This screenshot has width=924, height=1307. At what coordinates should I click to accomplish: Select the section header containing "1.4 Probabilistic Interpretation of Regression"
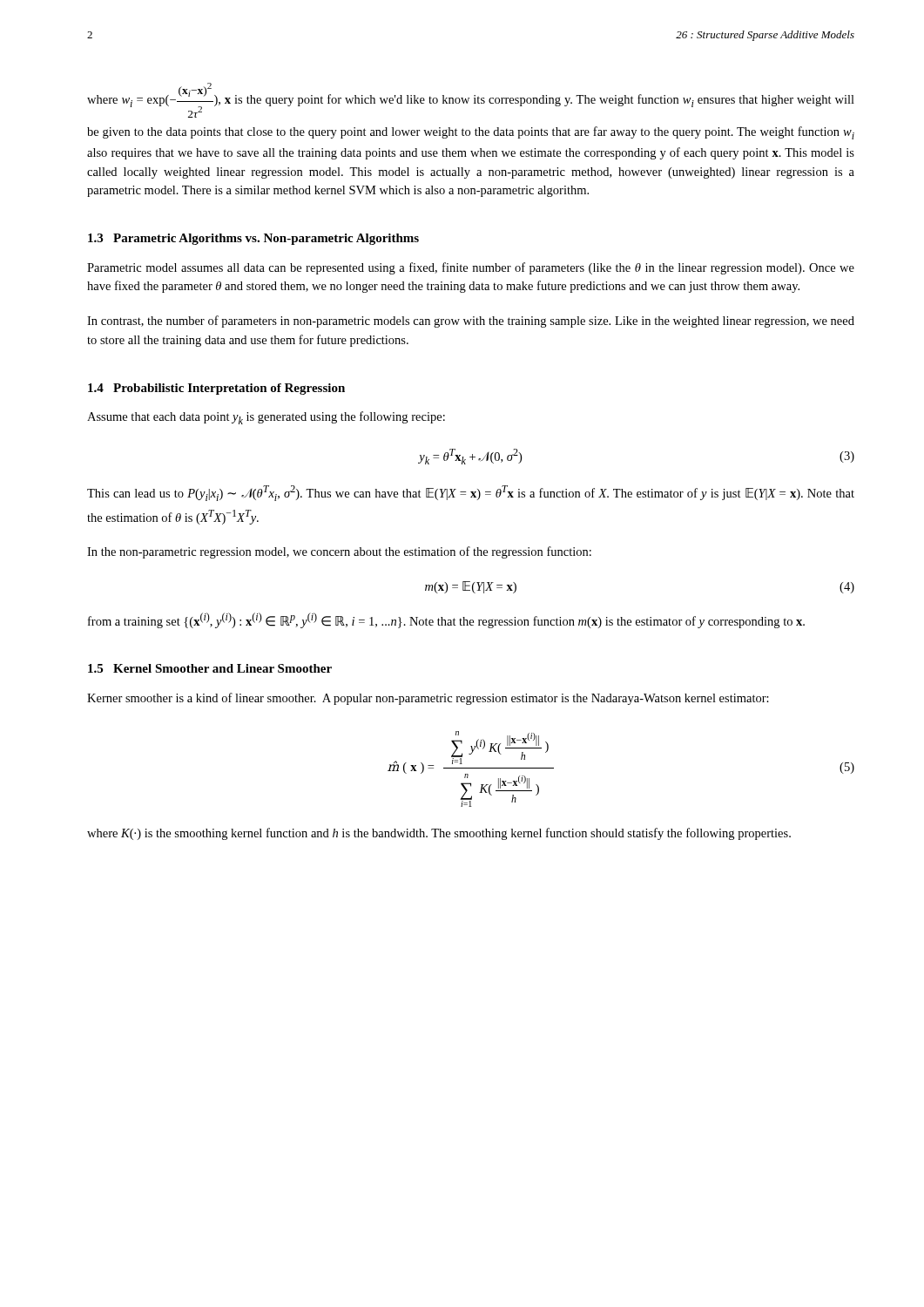click(x=216, y=387)
